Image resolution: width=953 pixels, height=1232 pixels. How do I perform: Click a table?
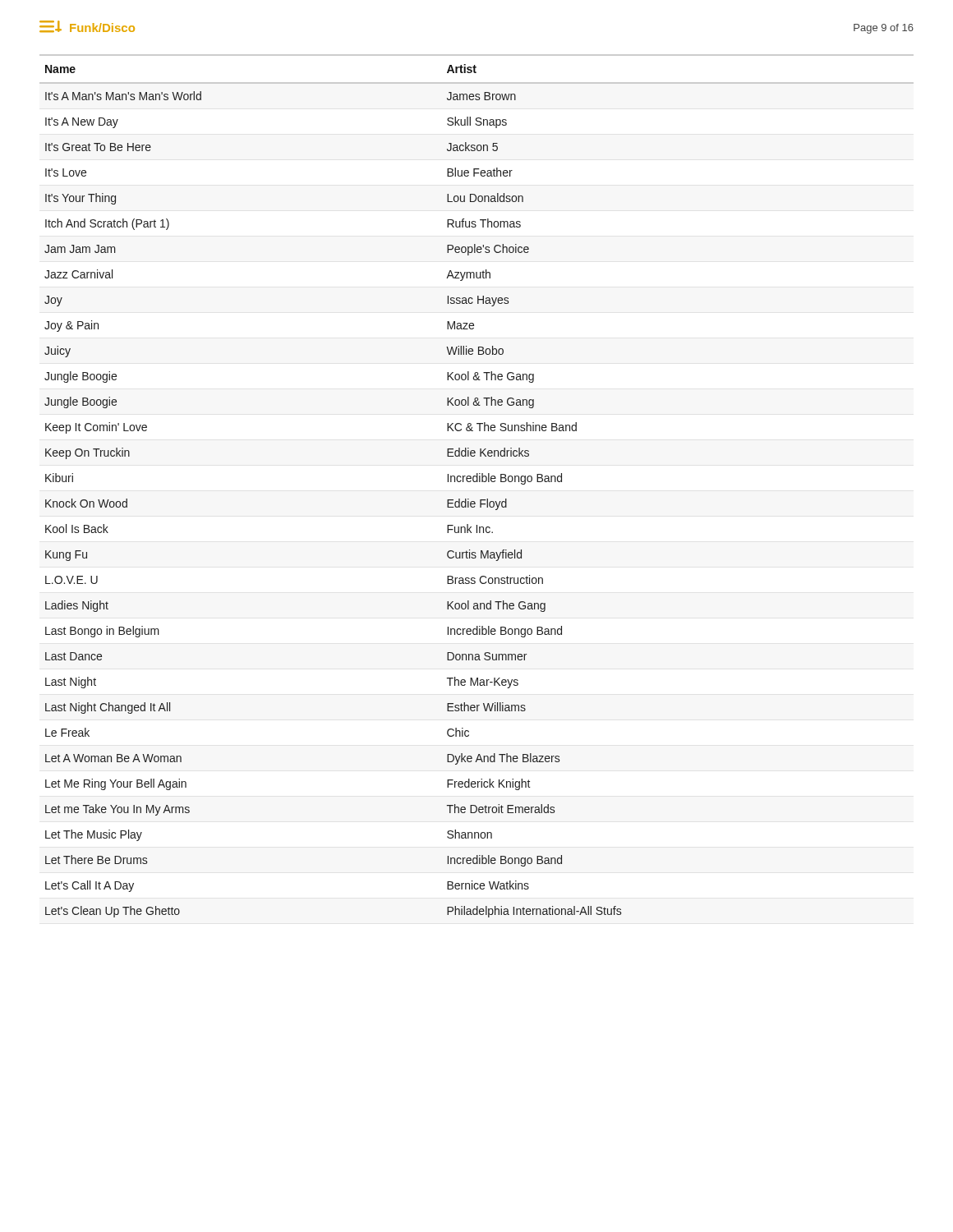[x=476, y=489]
